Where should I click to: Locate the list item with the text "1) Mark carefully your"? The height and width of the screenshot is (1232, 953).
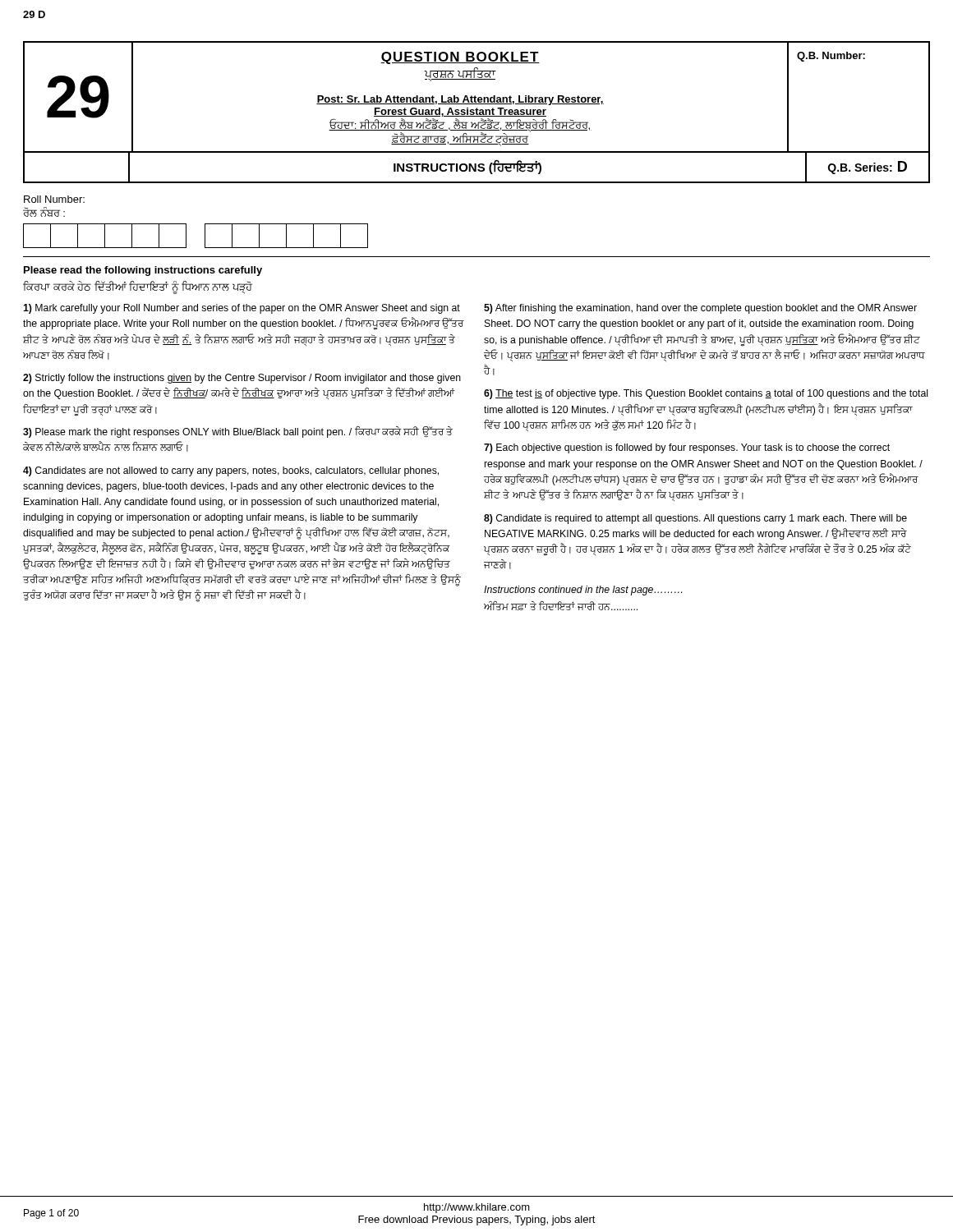click(243, 332)
